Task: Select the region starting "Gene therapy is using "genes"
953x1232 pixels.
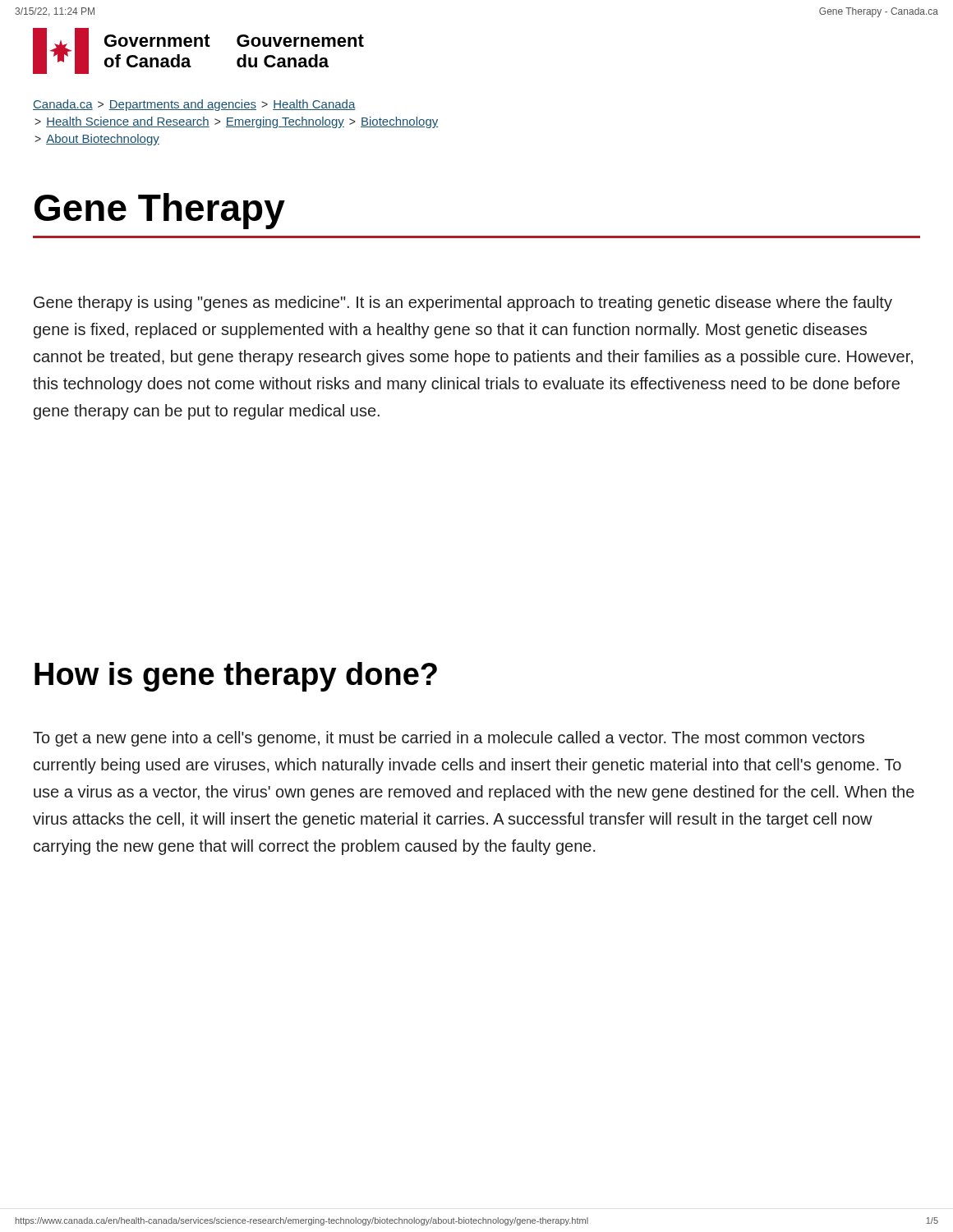Action: 474,356
